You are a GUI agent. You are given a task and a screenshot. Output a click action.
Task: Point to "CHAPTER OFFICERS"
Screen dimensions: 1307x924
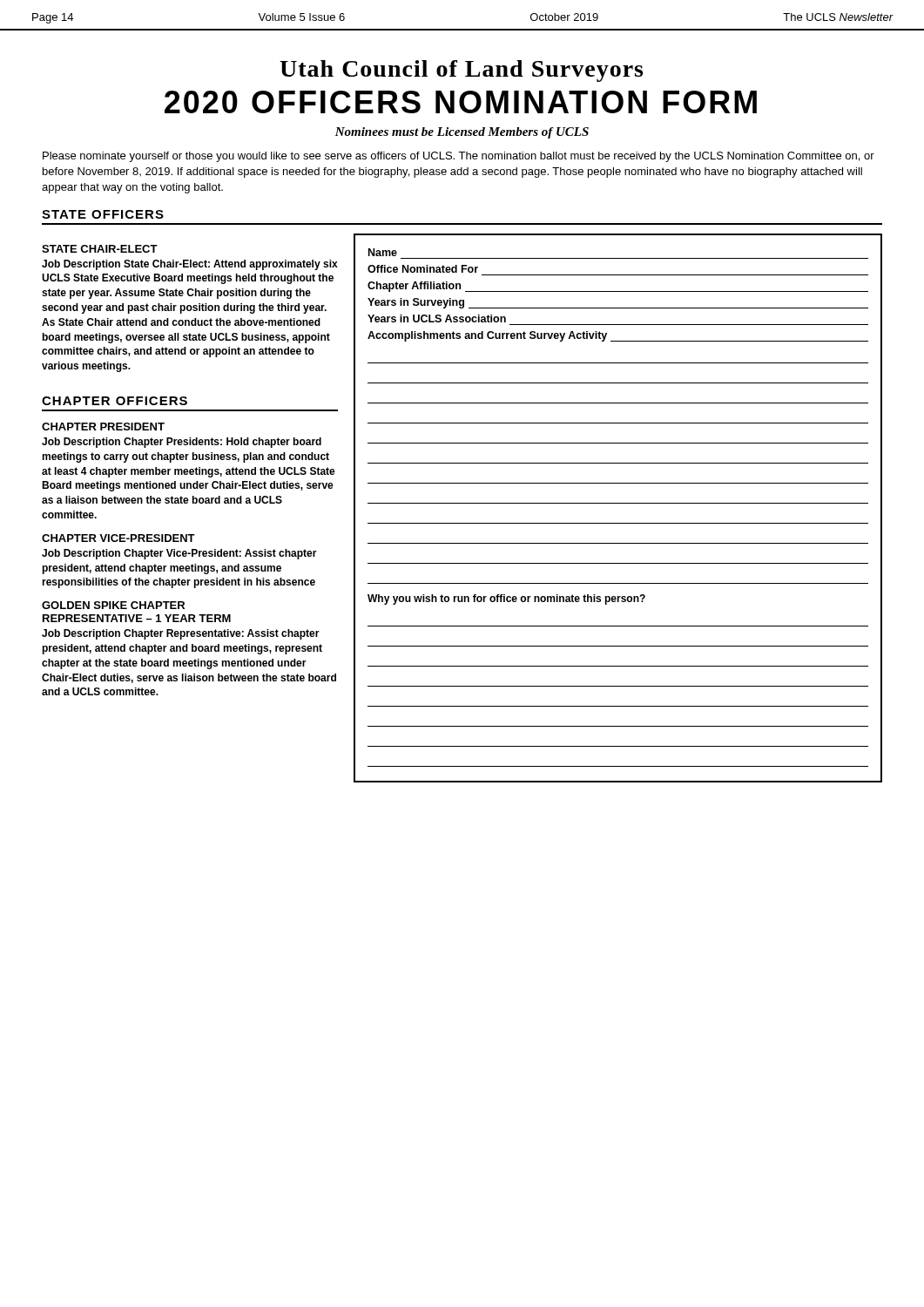[115, 400]
